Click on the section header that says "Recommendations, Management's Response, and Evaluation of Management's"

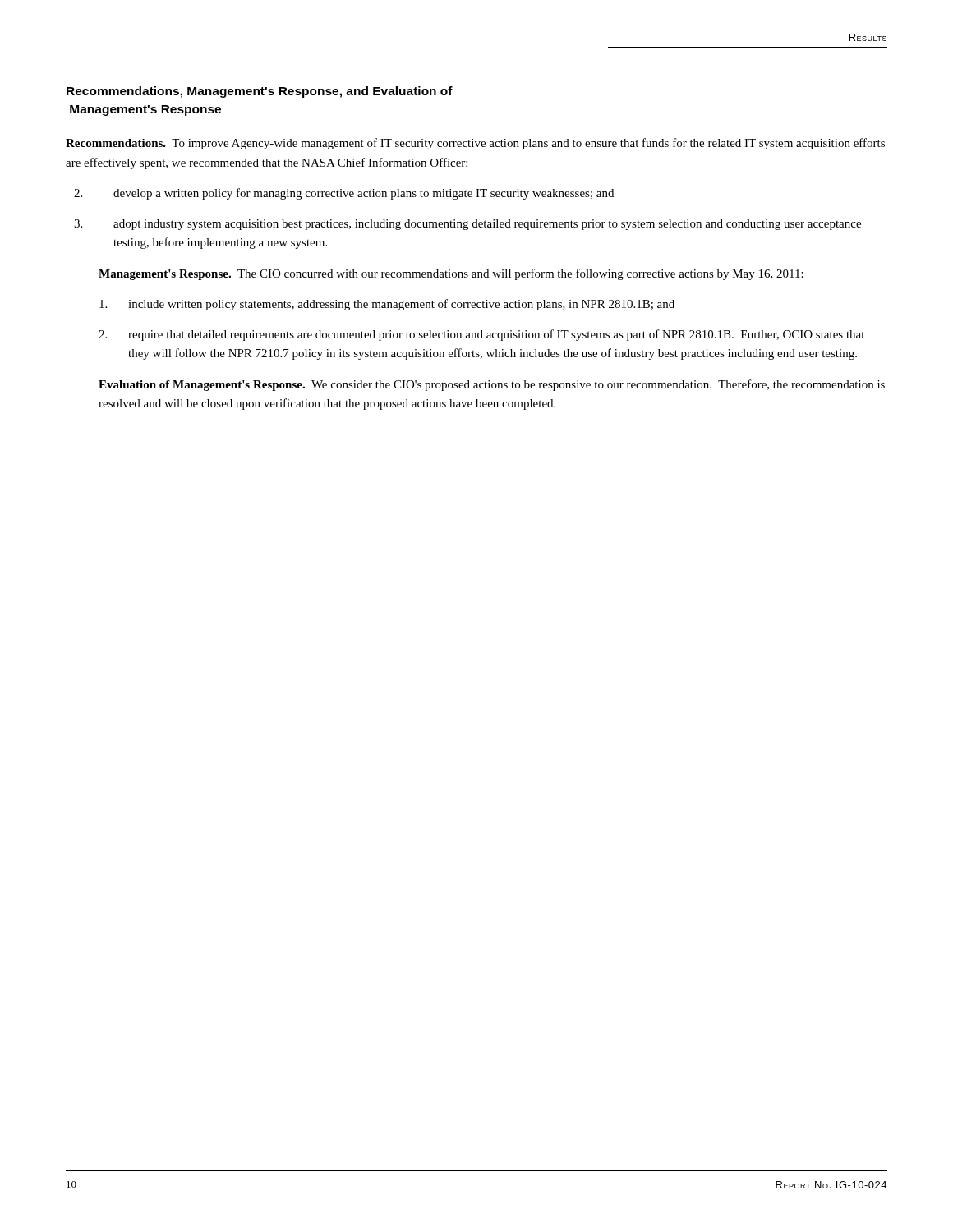click(259, 100)
